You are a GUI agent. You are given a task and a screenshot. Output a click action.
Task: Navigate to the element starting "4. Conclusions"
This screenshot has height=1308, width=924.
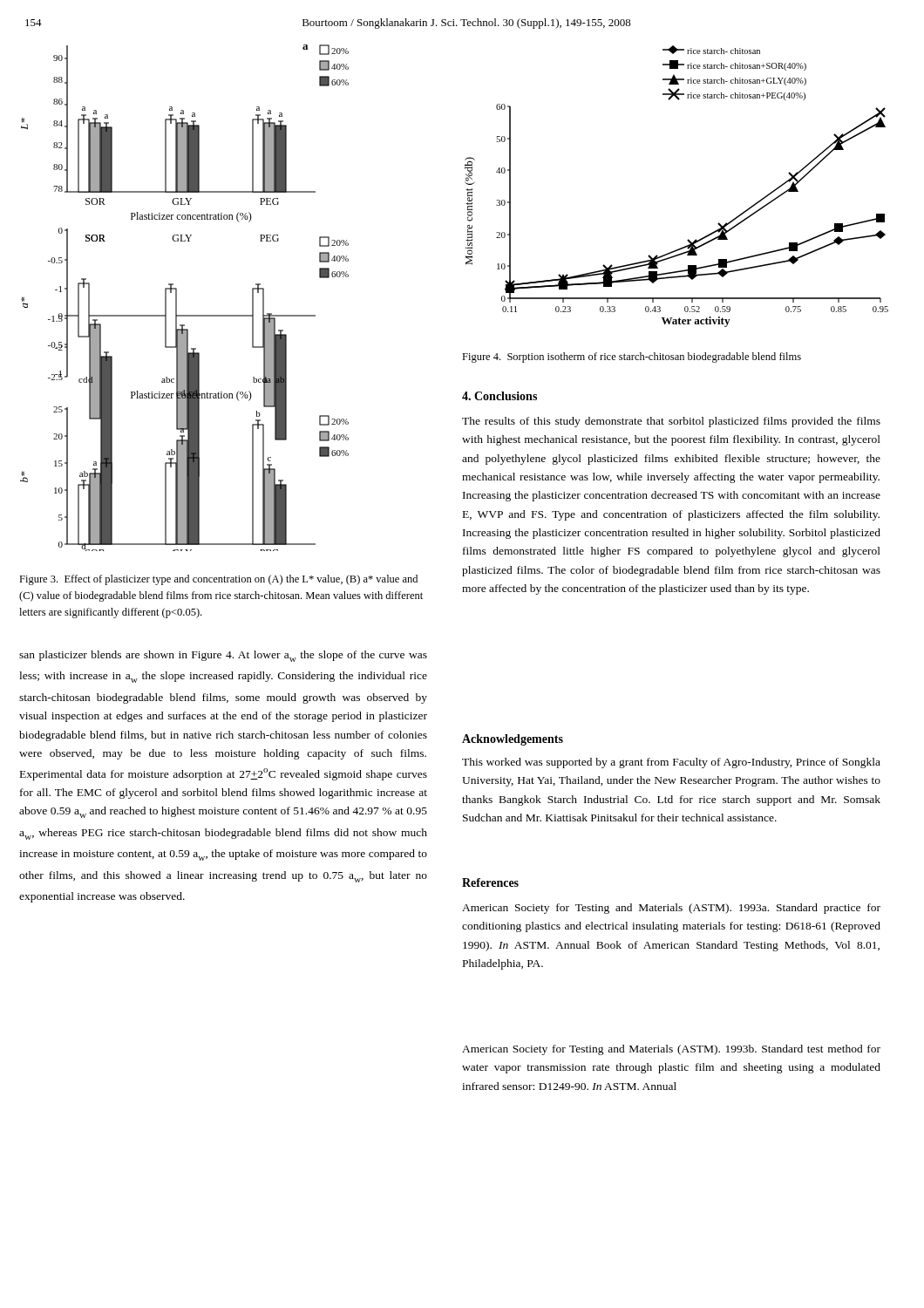coord(500,396)
